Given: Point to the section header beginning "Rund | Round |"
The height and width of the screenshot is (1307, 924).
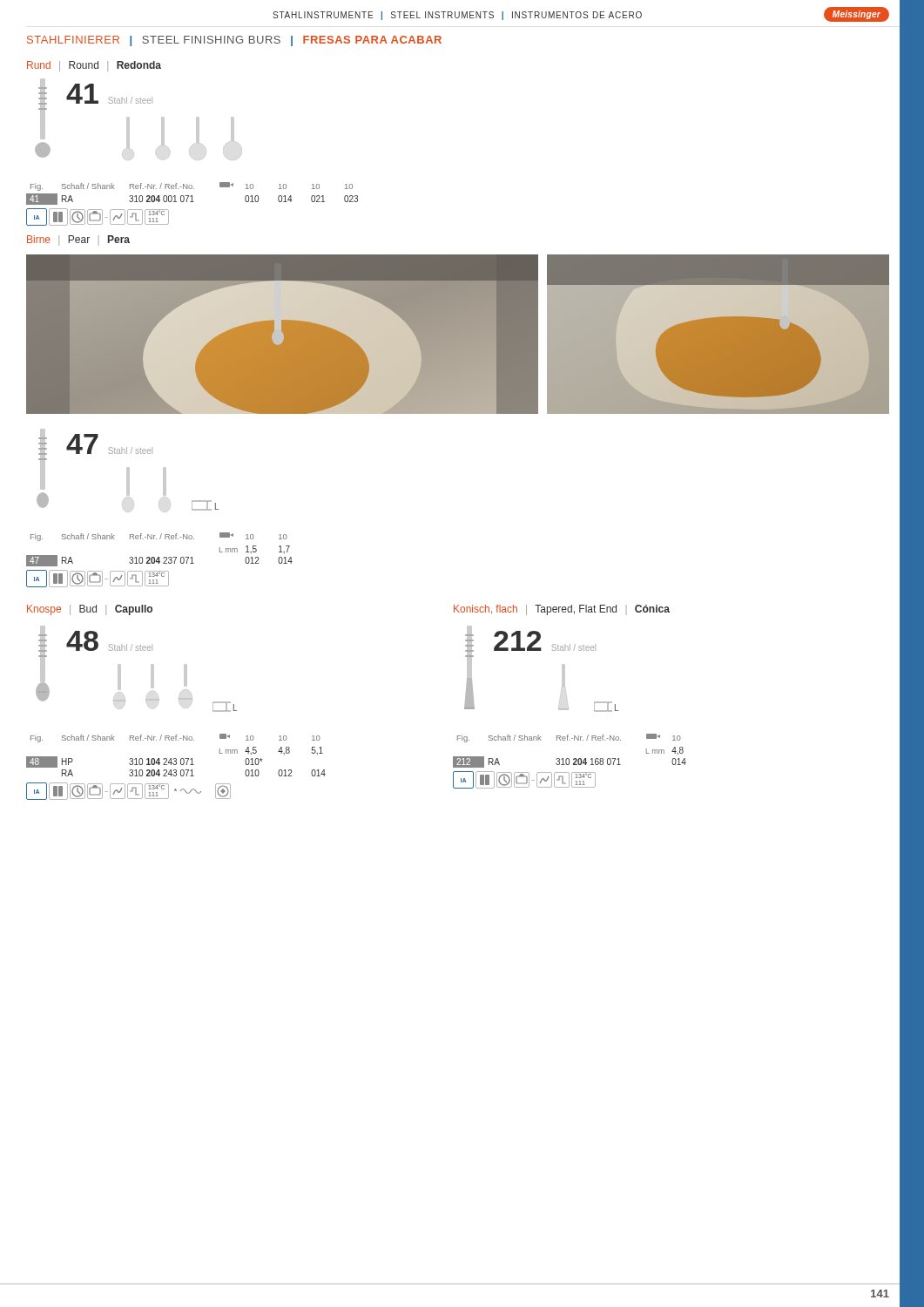Looking at the screenshot, I should (x=94, y=65).
